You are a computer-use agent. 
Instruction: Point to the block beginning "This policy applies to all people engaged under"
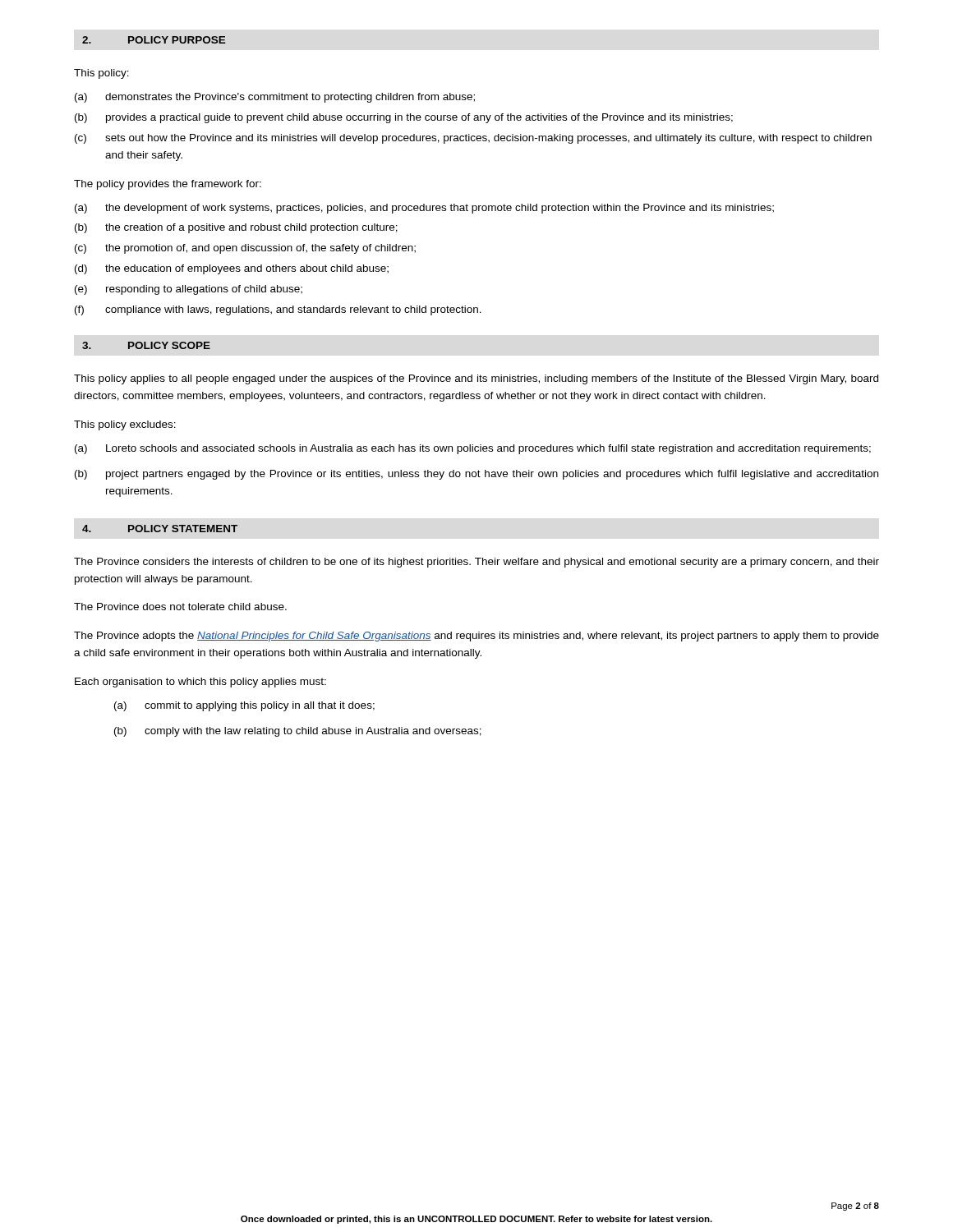476,387
